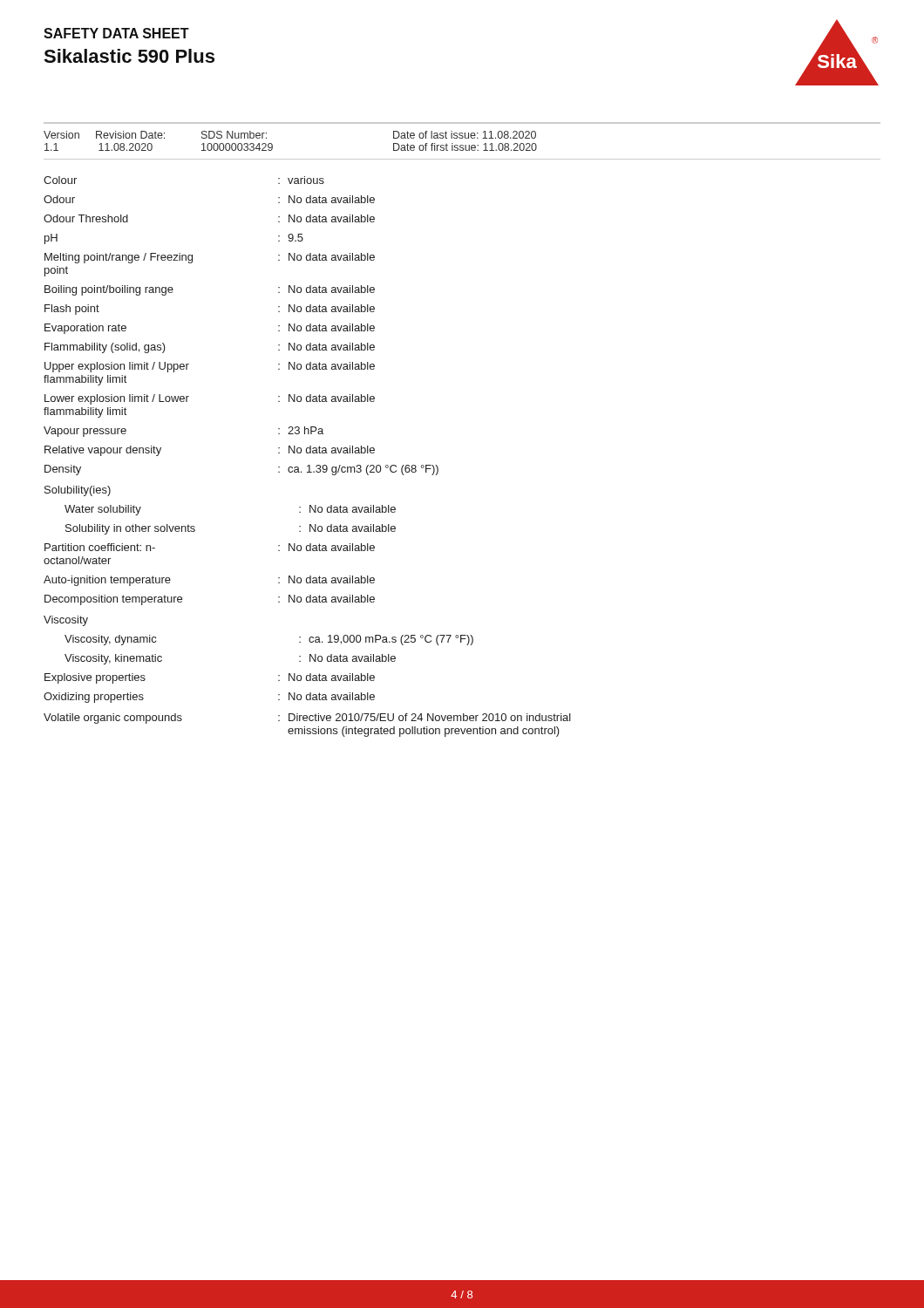924x1308 pixels.
Task: Click on the element starting "Sikalastic 590 Plus"
Action: click(129, 56)
